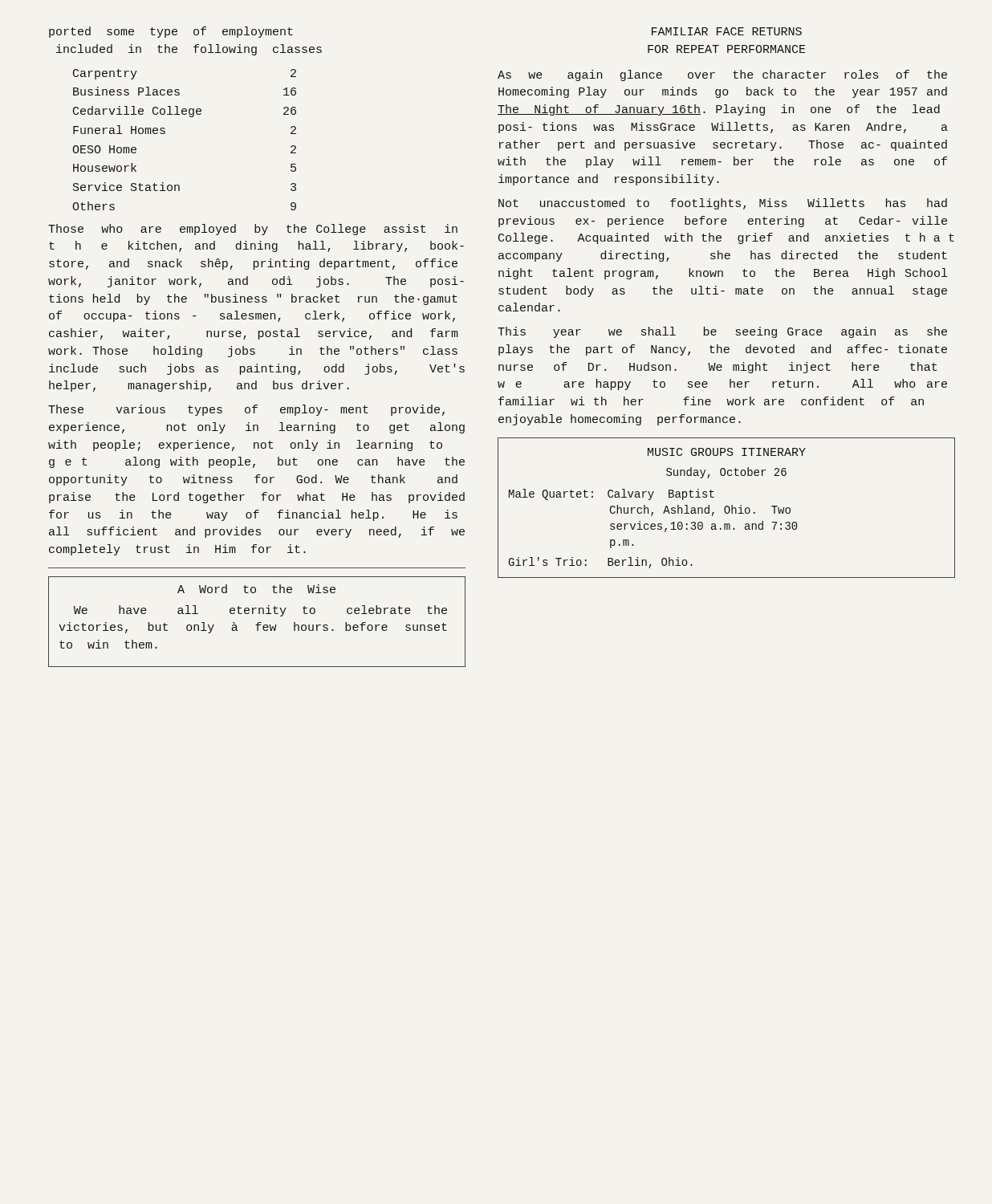This screenshot has width=992, height=1204.
Task: Click on the region starting "These various types"
Action: pos(257,481)
